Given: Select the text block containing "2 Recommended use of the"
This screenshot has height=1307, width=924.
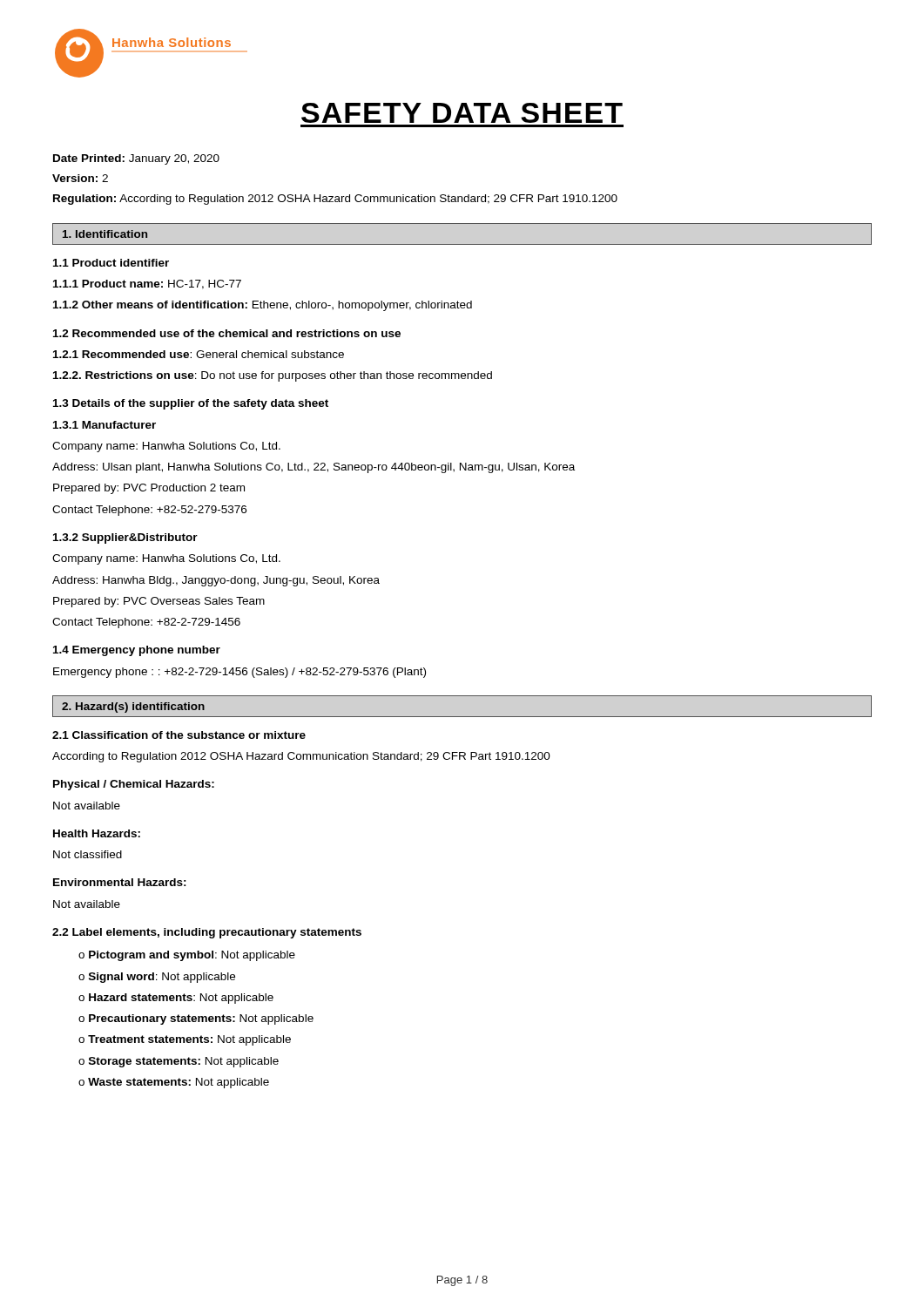Looking at the screenshot, I should [x=227, y=333].
